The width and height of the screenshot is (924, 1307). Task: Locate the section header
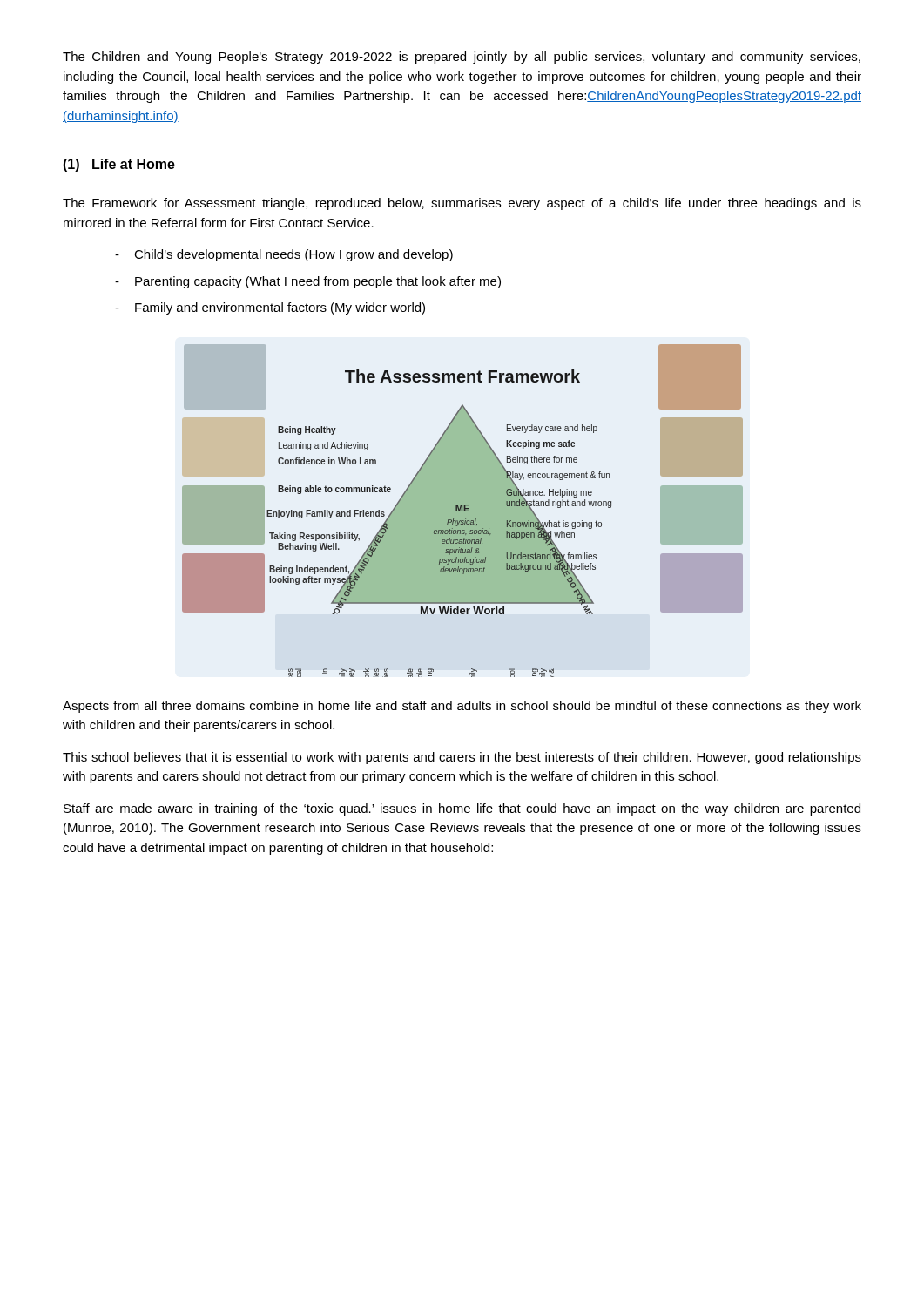click(119, 164)
